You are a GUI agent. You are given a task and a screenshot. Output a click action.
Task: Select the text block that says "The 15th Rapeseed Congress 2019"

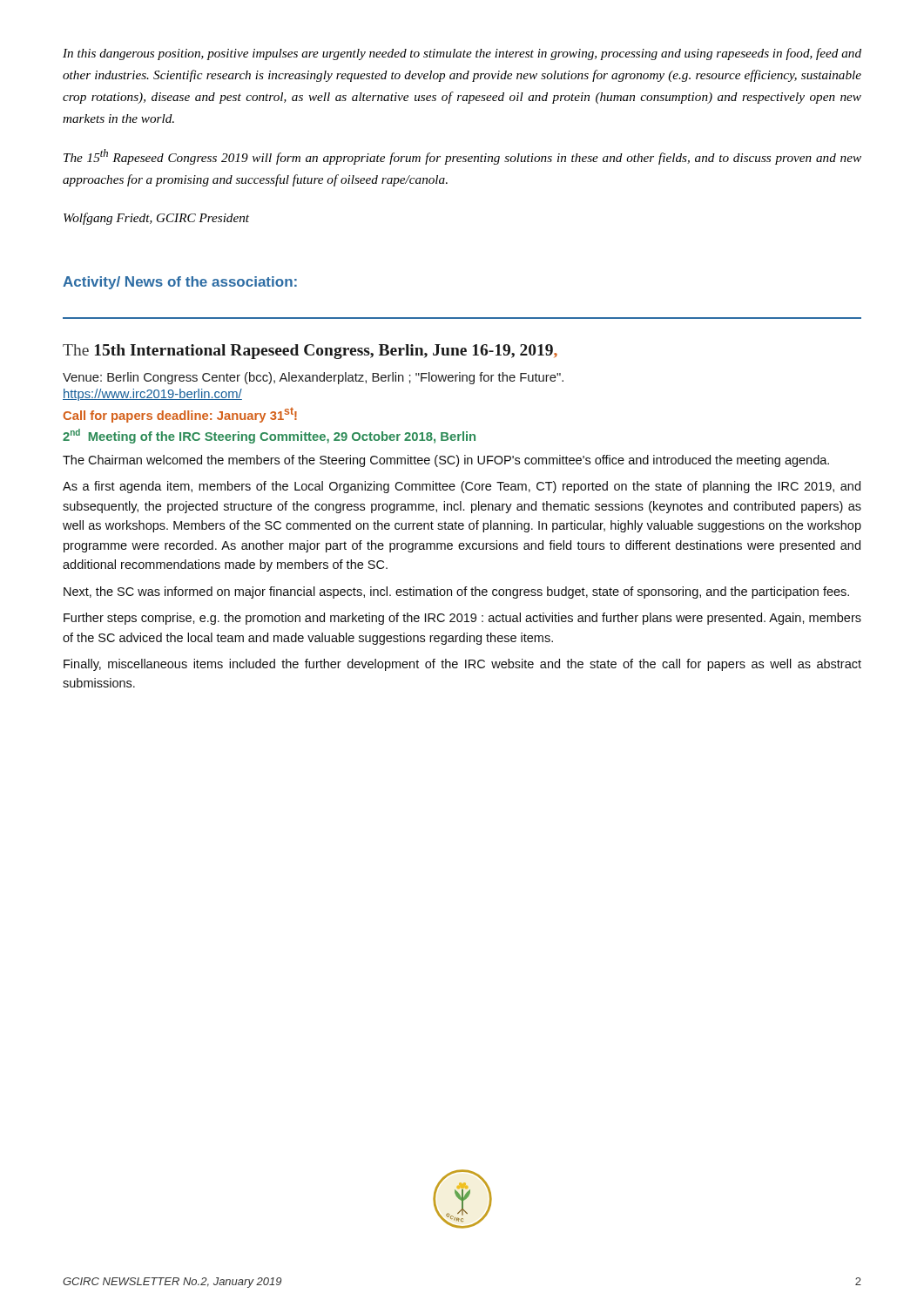click(x=462, y=167)
